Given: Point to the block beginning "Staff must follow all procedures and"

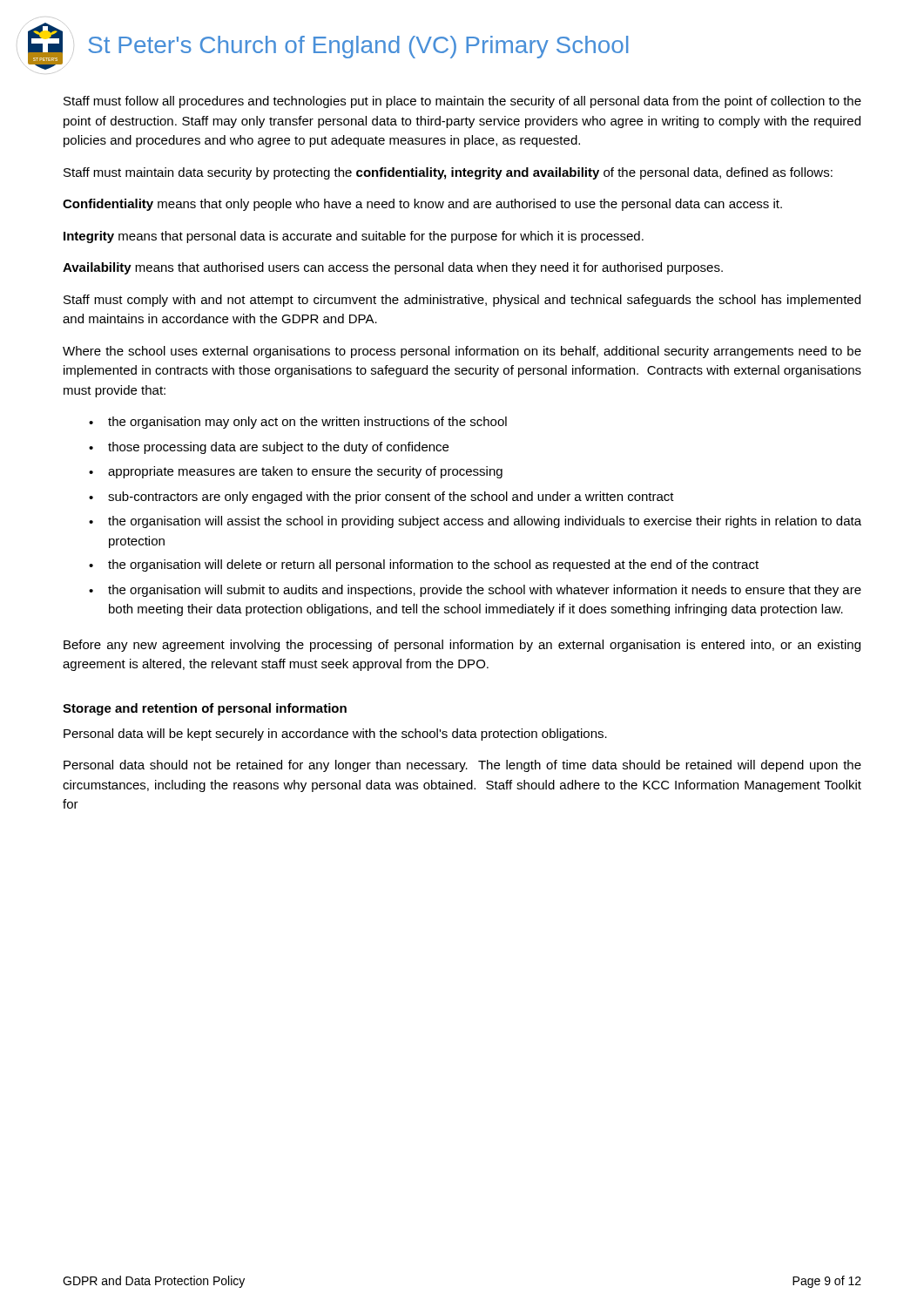Looking at the screenshot, I should (x=462, y=120).
